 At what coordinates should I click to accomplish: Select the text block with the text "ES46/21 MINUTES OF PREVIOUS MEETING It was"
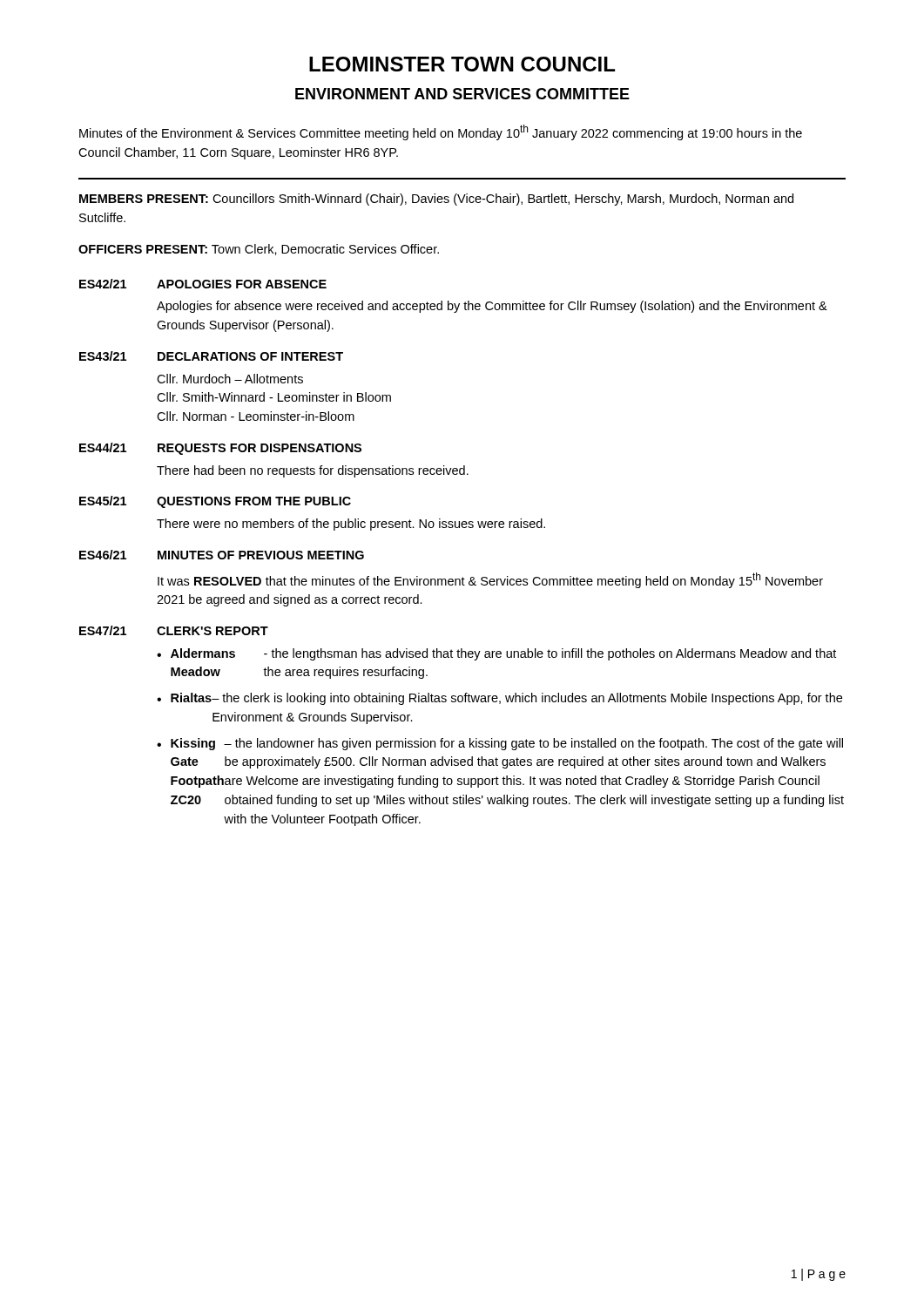[x=462, y=578]
